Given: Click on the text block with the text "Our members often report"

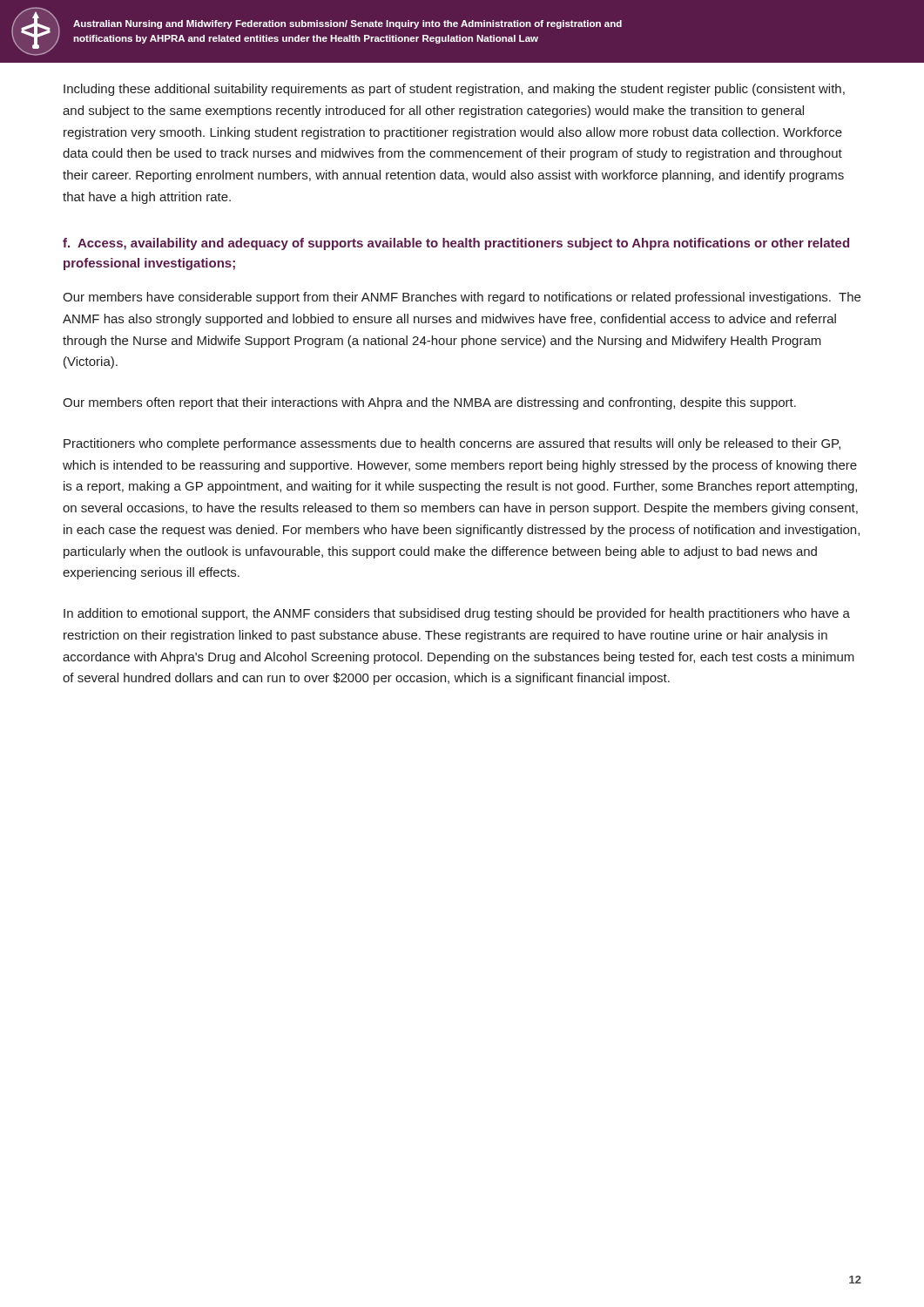Looking at the screenshot, I should 430,402.
